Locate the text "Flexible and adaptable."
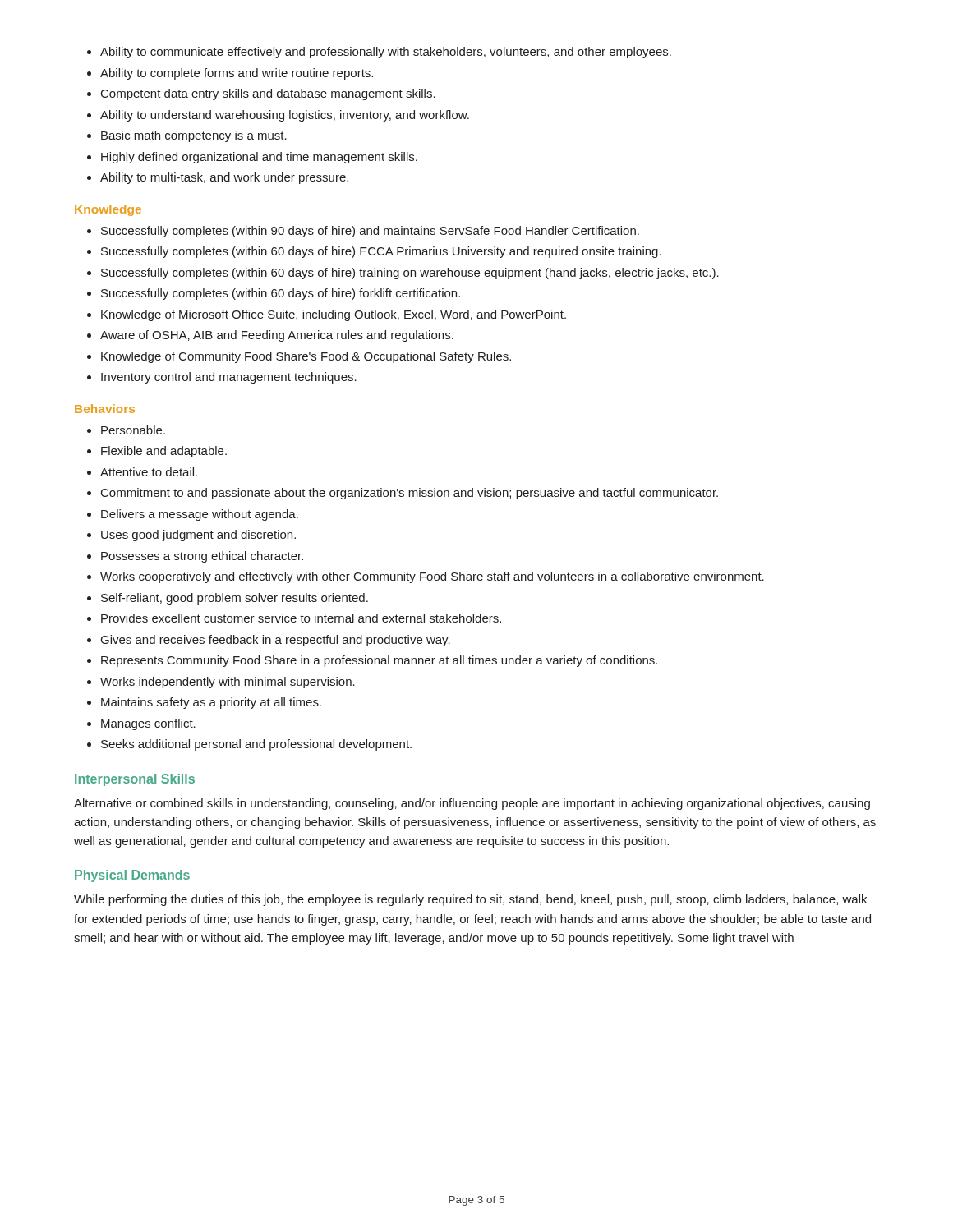The width and height of the screenshot is (953, 1232). [164, 452]
